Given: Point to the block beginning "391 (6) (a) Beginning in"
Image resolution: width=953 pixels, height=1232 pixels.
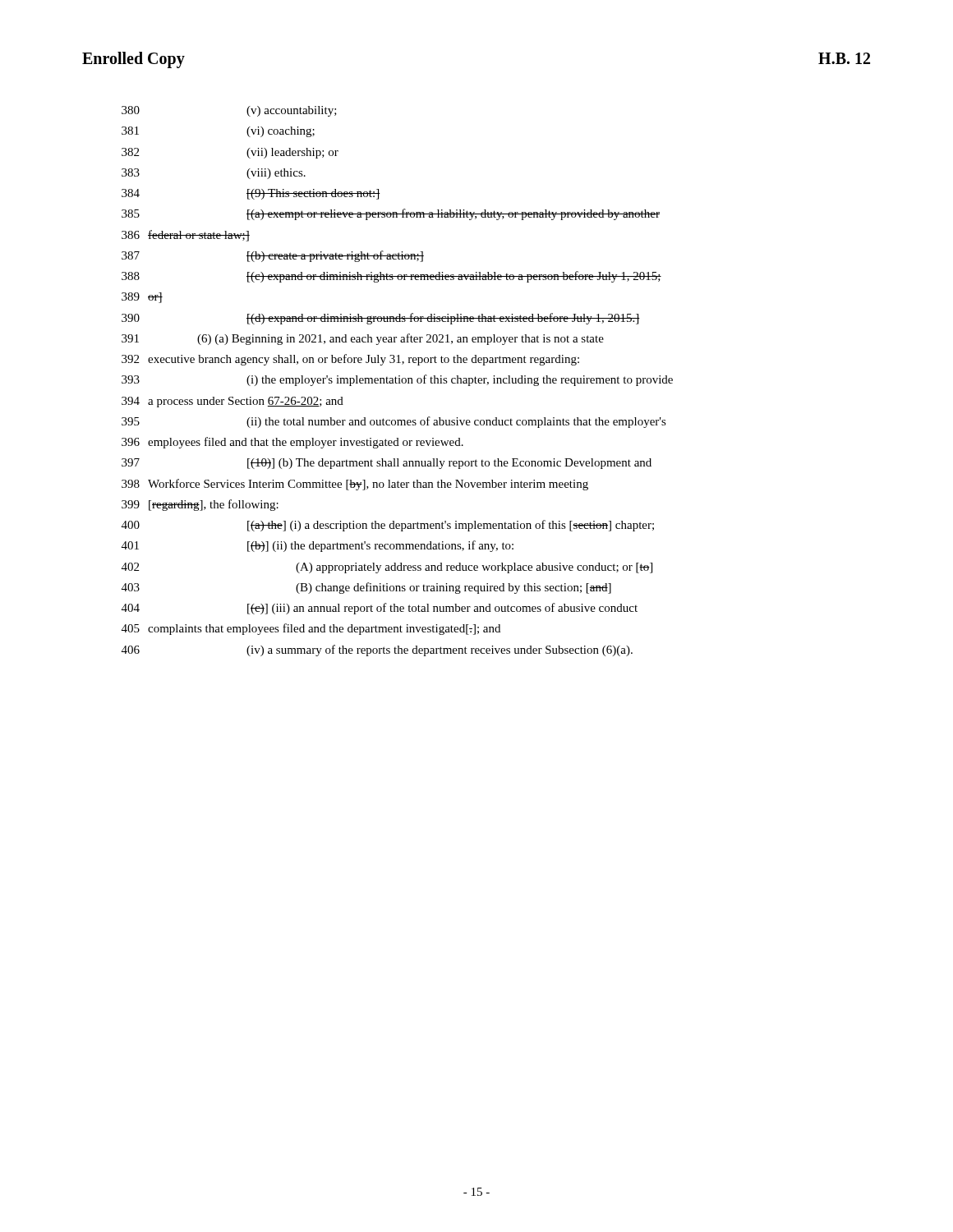Looking at the screenshot, I should (x=476, y=339).
